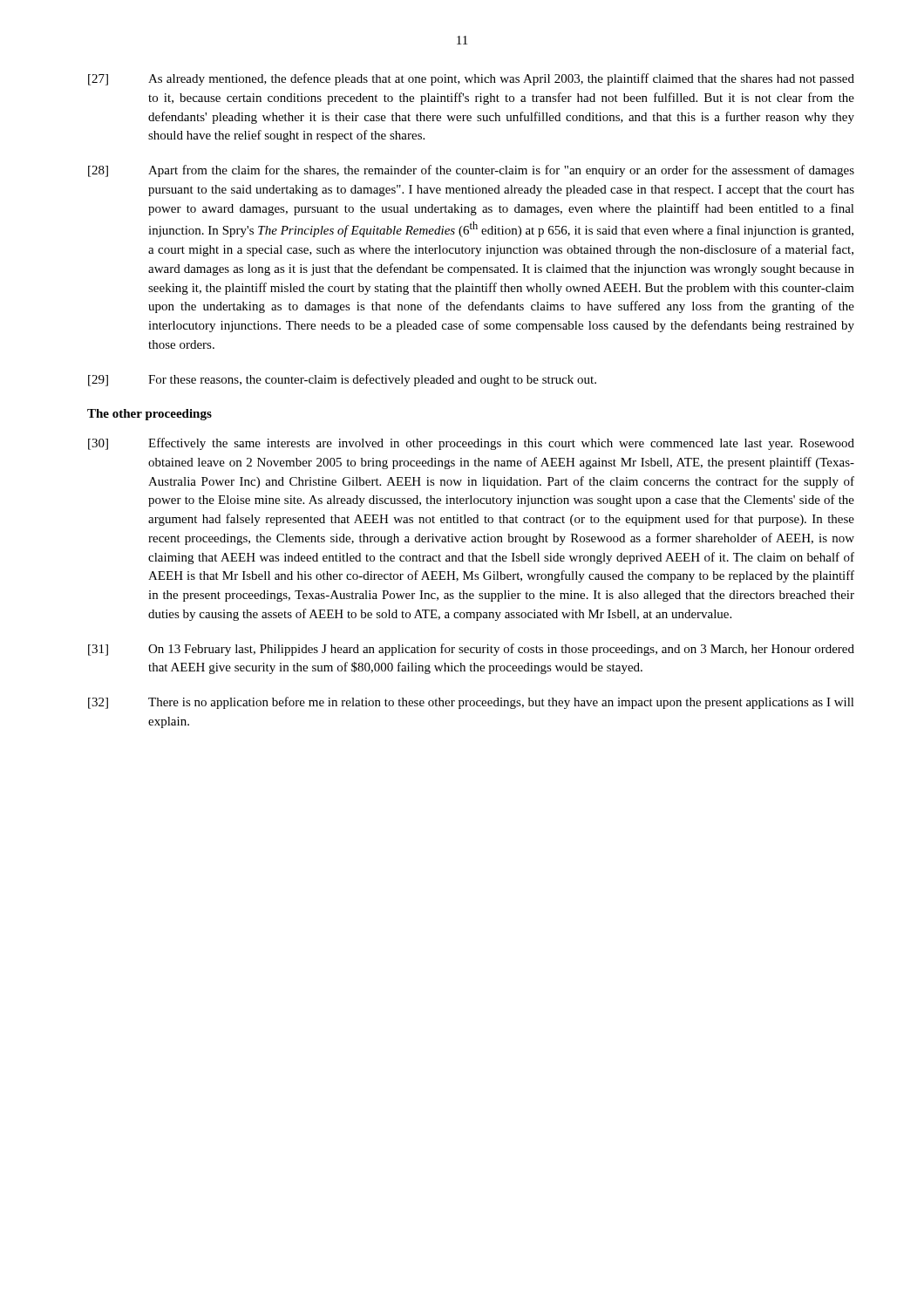Select the list item that reads "[29] For these reasons, the counter-claim is defectively"
The image size is (924, 1308).
[471, 380]
